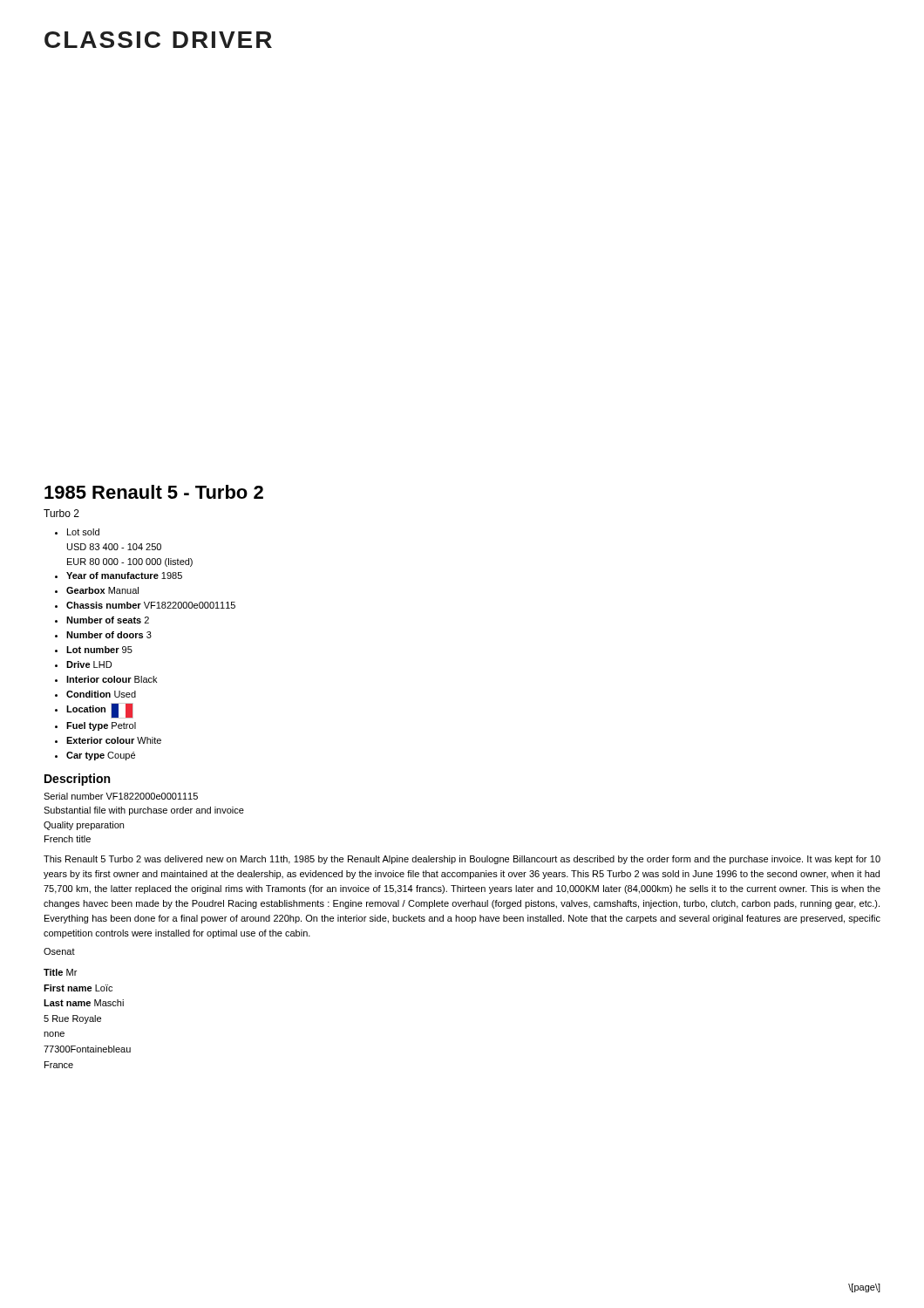The height and width of the screenshot is (1308, 924).
Task: Locate the text block that reads "Title Mr First name Loïc Last"
Action: pyautogui.click(x=60, y=972)
